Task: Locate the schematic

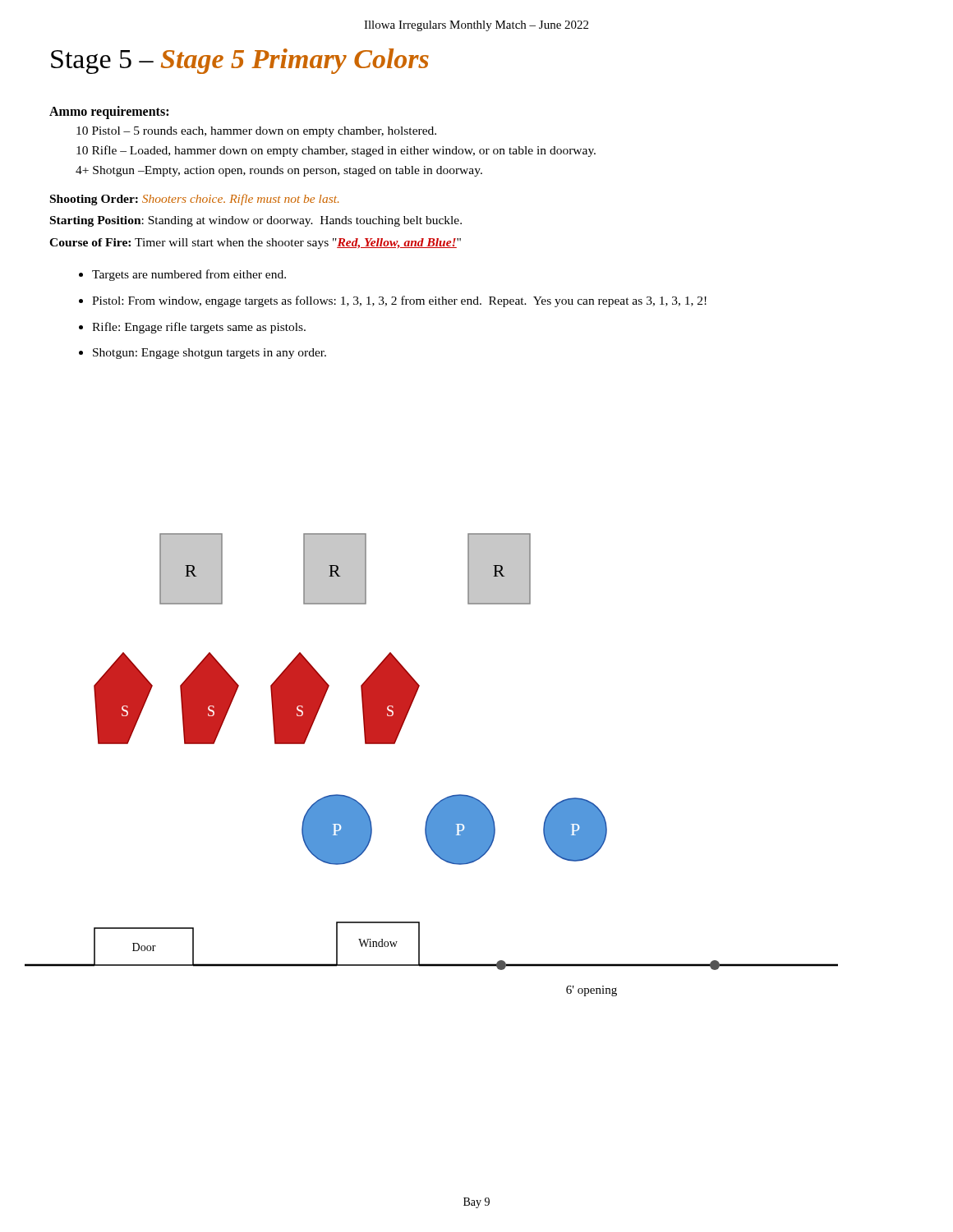Action: [x=476, y=838]
